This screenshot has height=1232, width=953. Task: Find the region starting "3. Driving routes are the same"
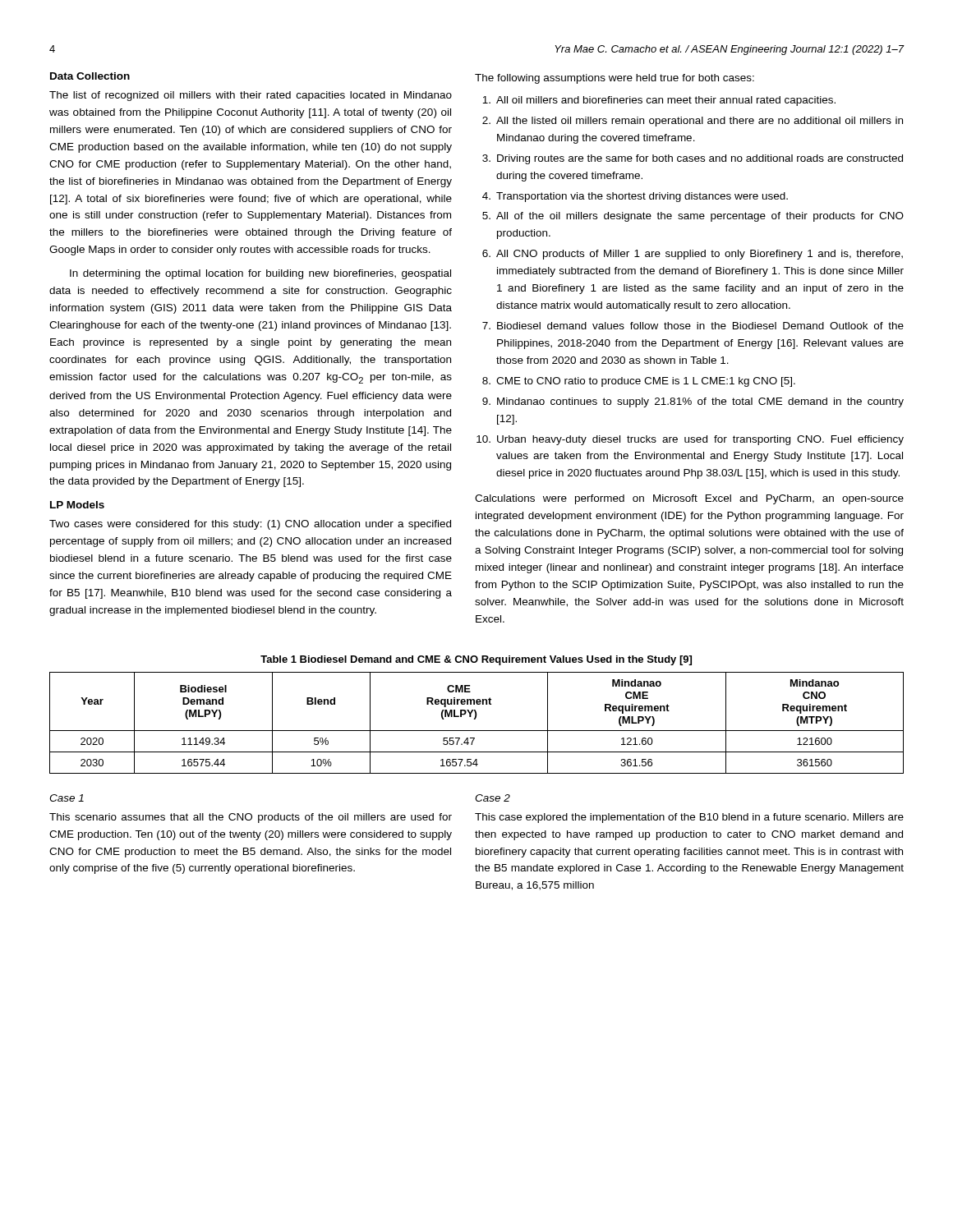pyautogui.click(x=689, y=167)
